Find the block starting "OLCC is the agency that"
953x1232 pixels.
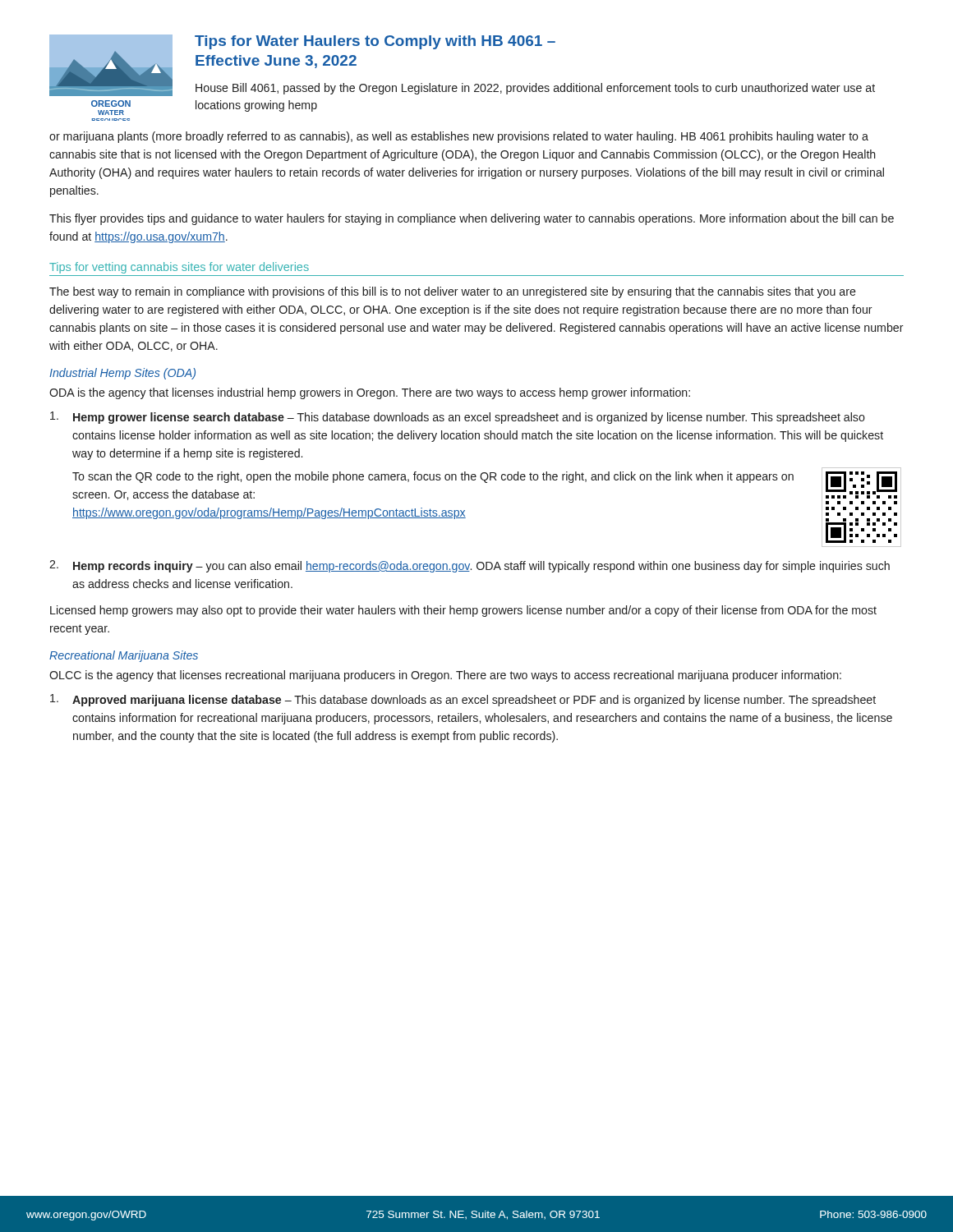[x=446, y=675]
